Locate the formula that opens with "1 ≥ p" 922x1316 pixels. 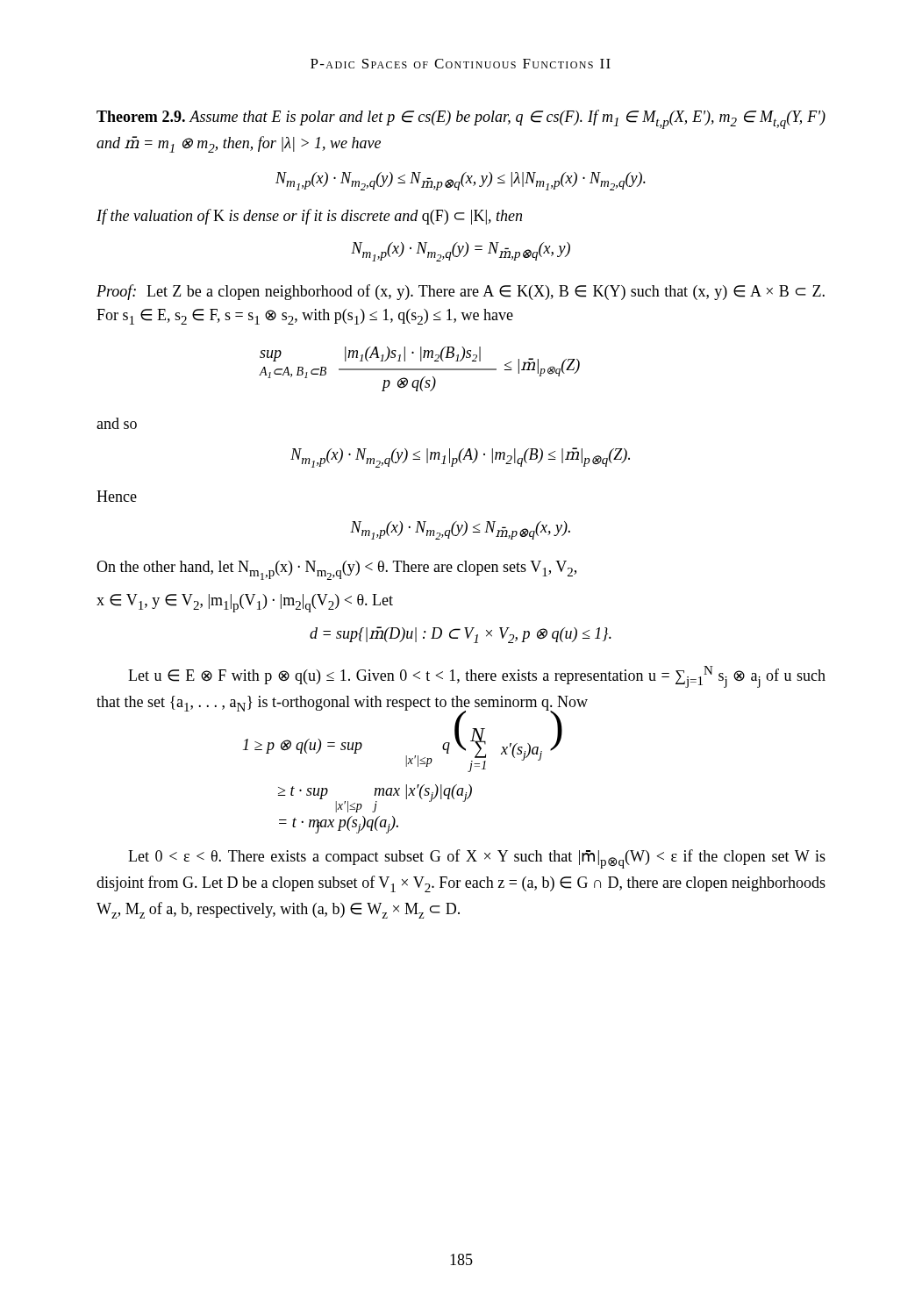point(461,778)
